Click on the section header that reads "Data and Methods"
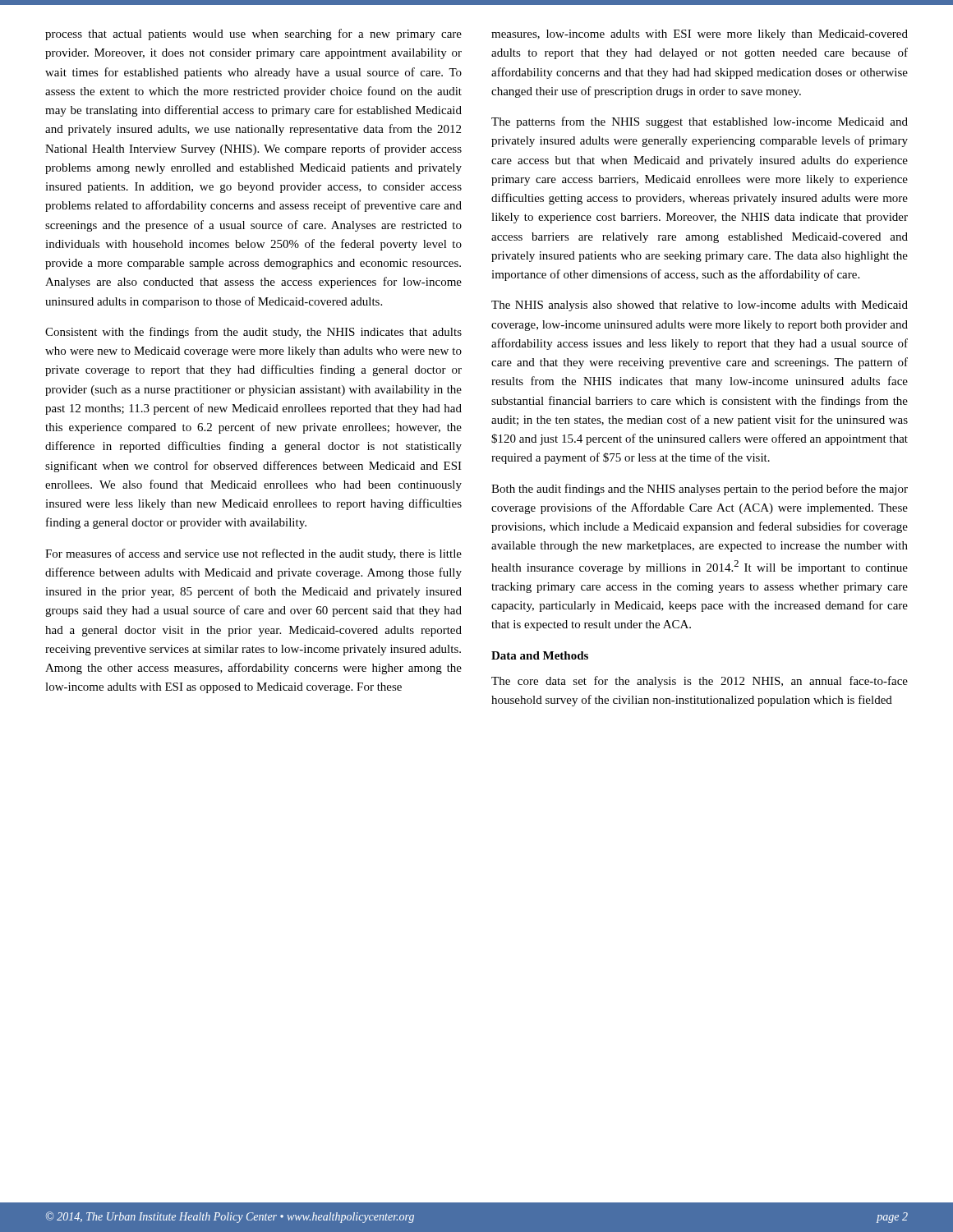 coord(540,655)
